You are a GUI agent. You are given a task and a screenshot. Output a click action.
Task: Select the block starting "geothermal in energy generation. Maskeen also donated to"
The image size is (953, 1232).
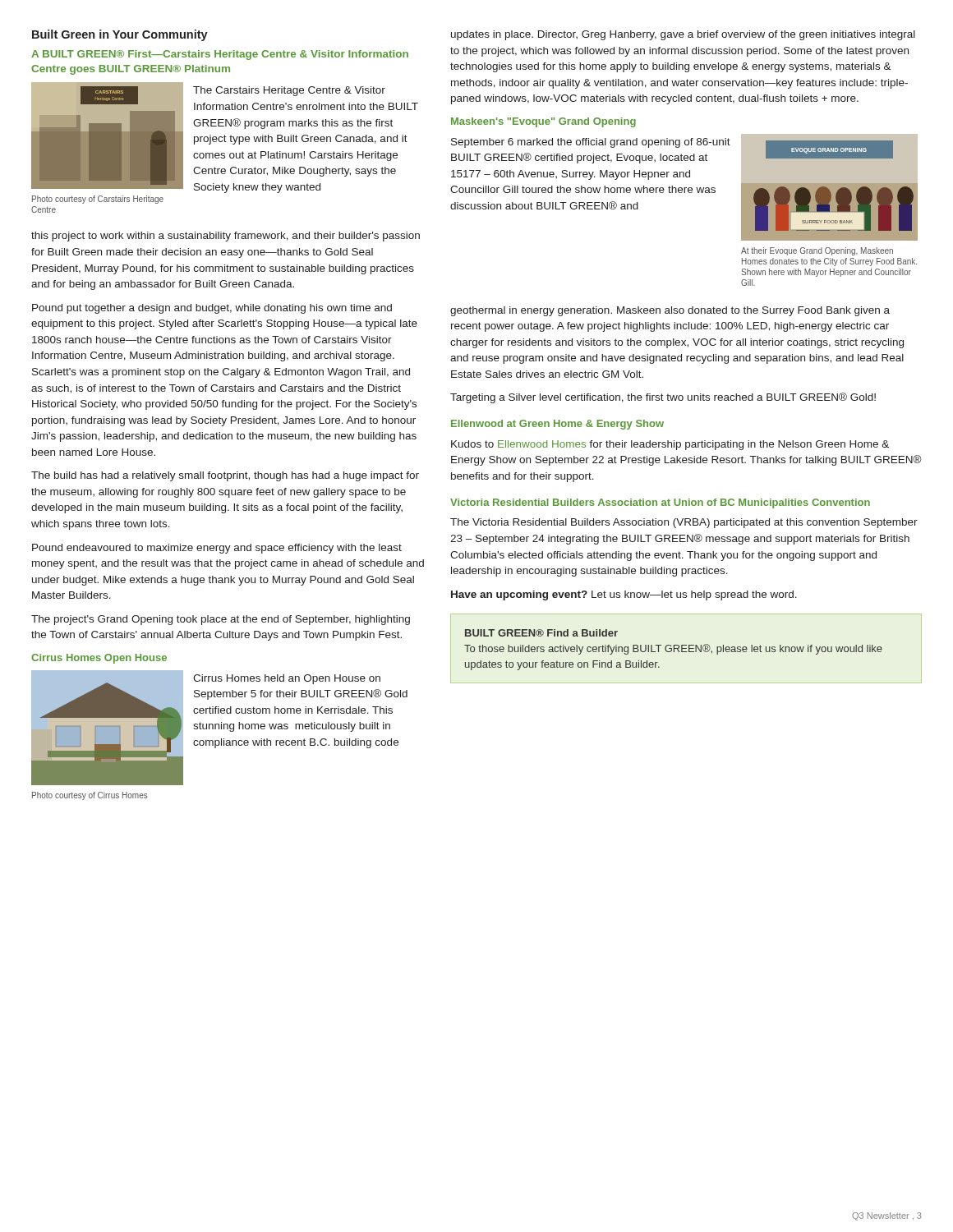[x=686, y=342]
